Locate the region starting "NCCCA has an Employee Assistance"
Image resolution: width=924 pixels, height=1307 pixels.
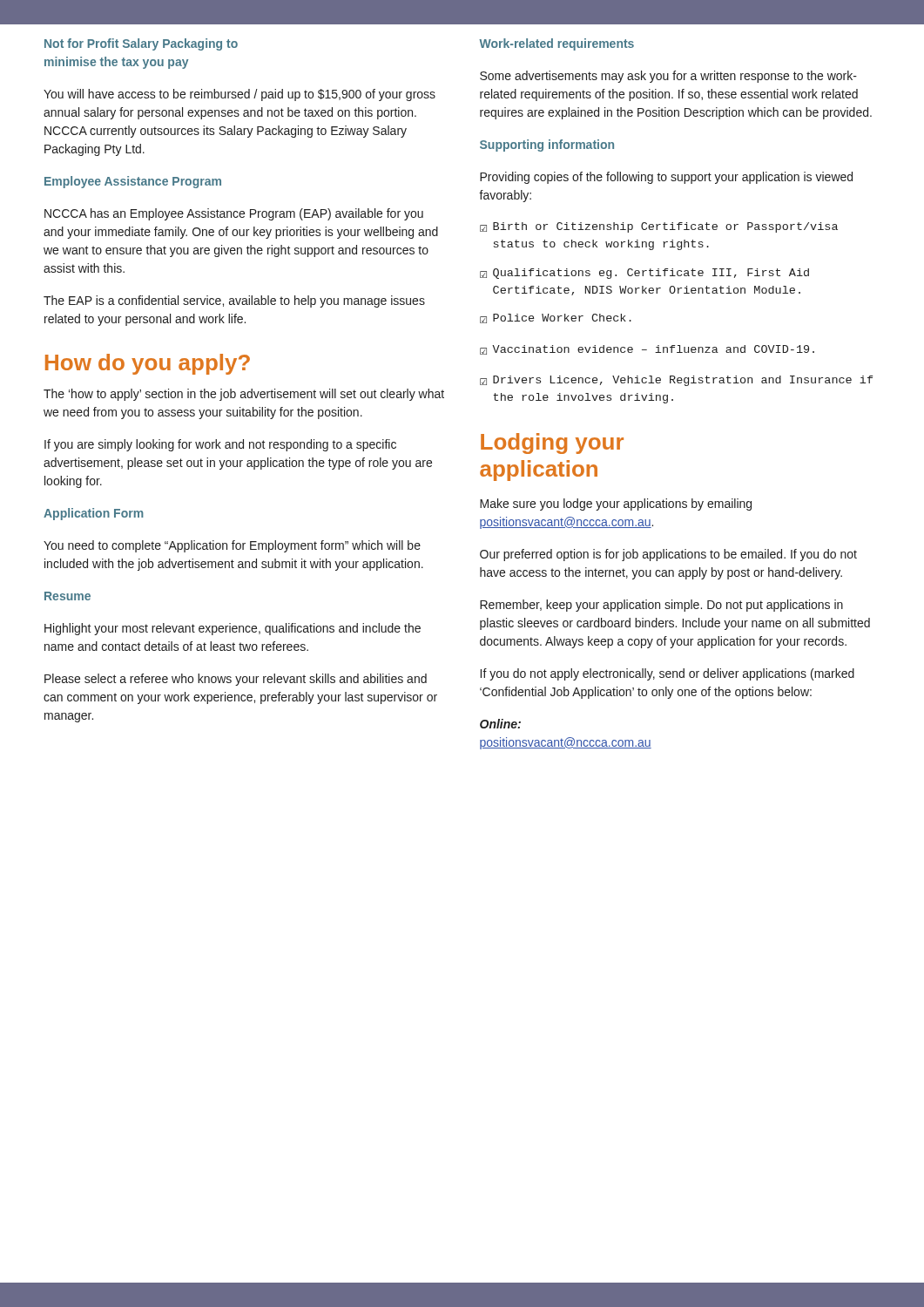(244, 241)
